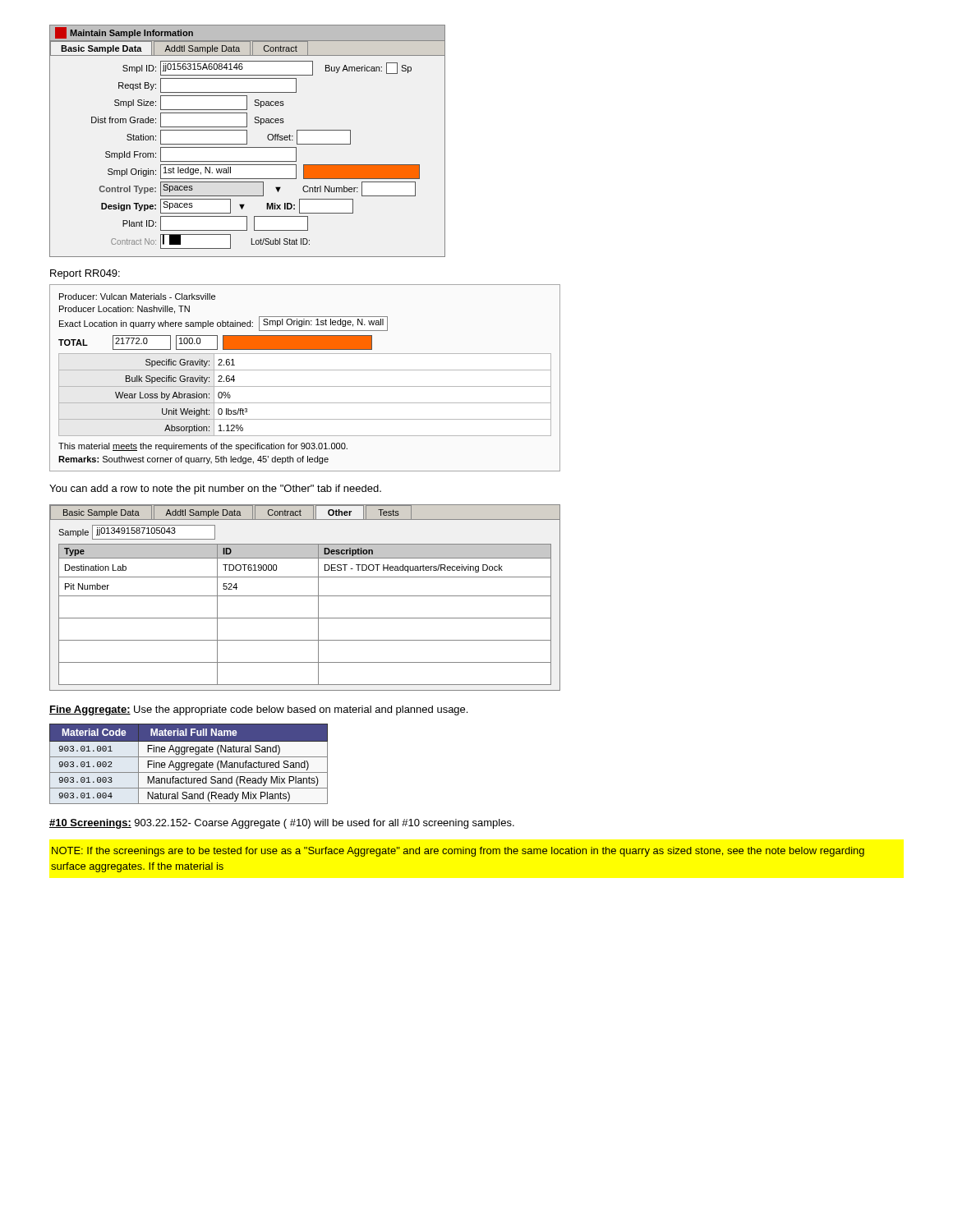Locate the text that says "Report RR049:"

coord(85,273)
